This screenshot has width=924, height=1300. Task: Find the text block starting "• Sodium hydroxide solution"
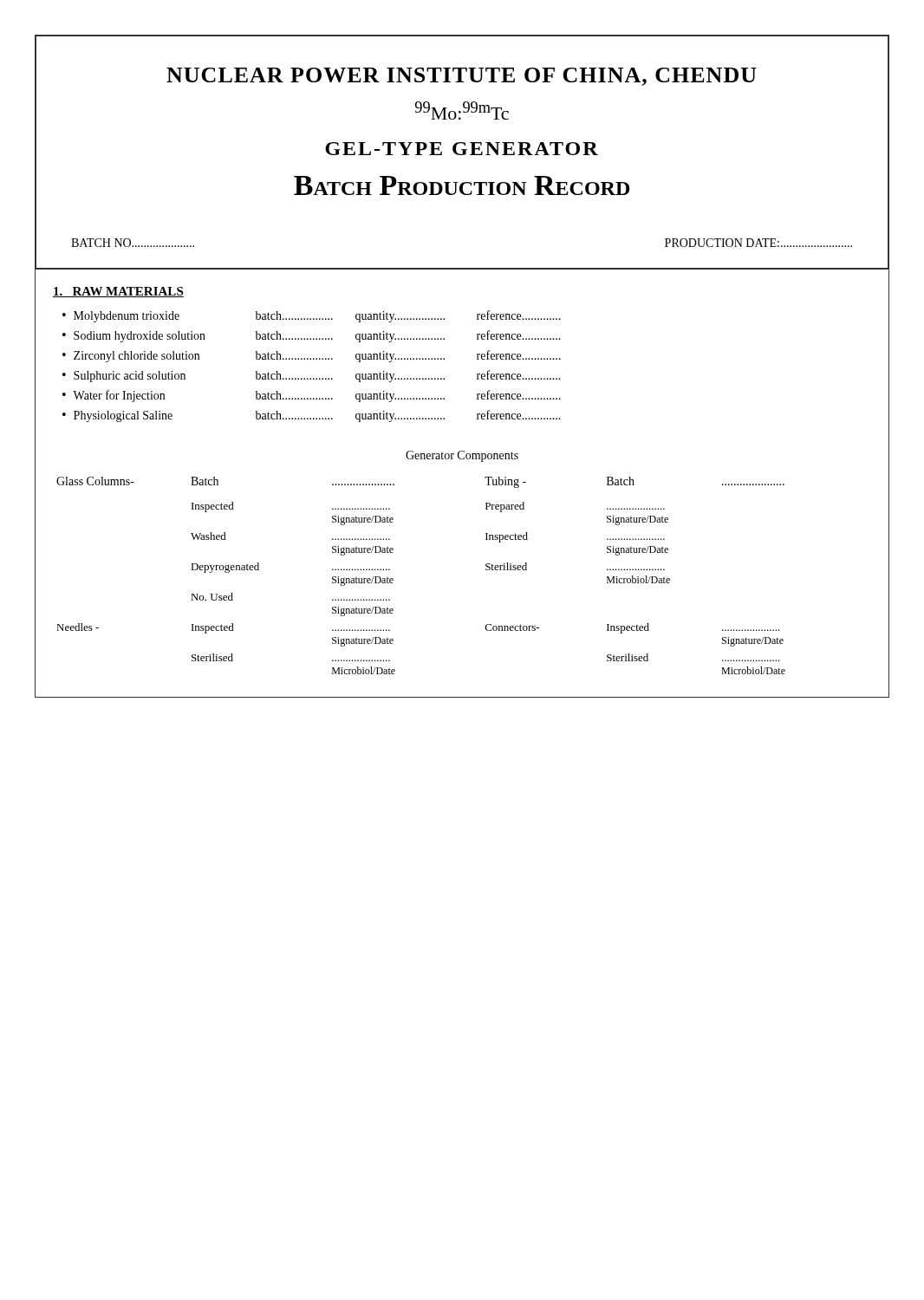click(311, 336)
